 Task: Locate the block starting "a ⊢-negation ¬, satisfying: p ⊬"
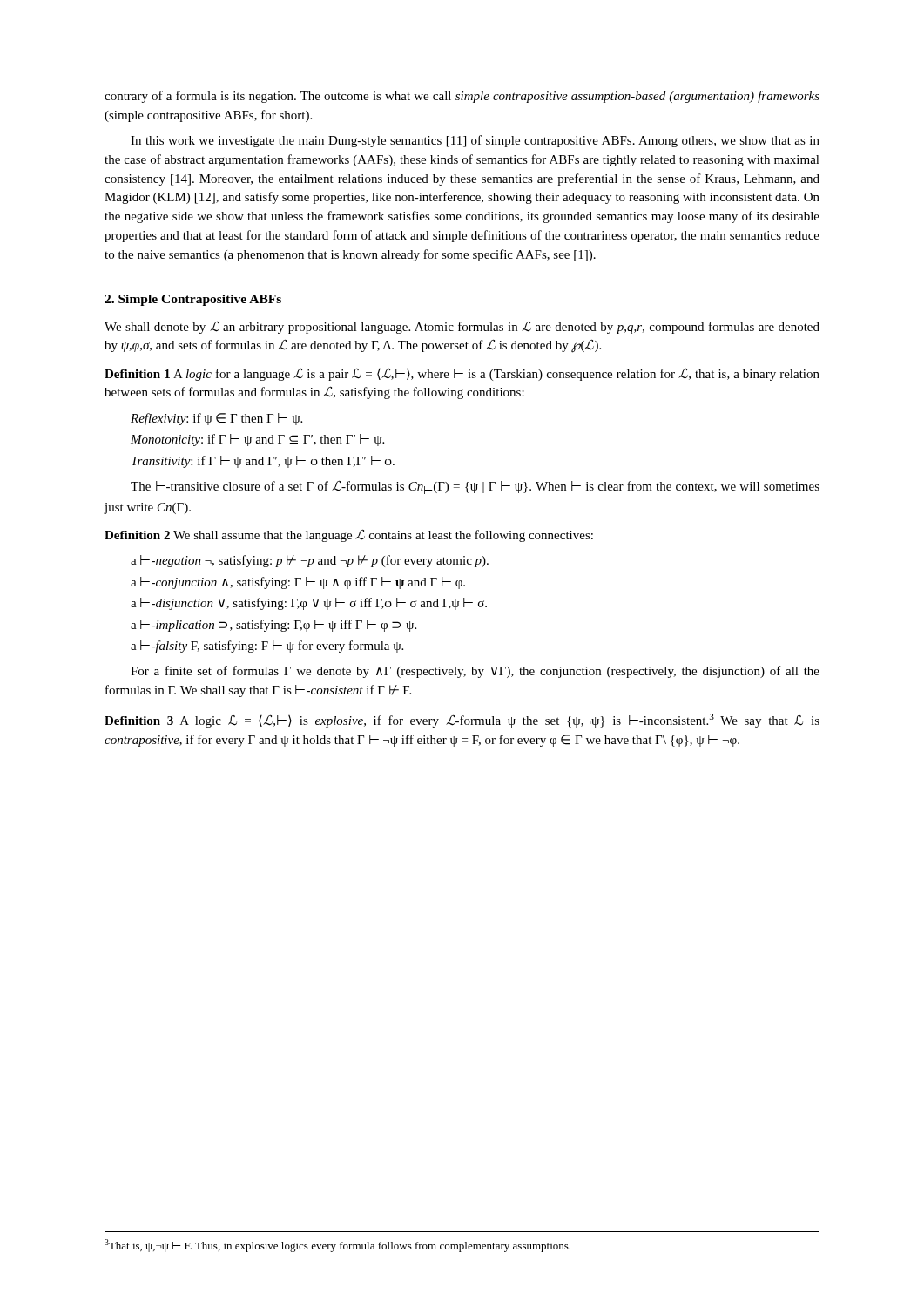[x=310, y=561]
